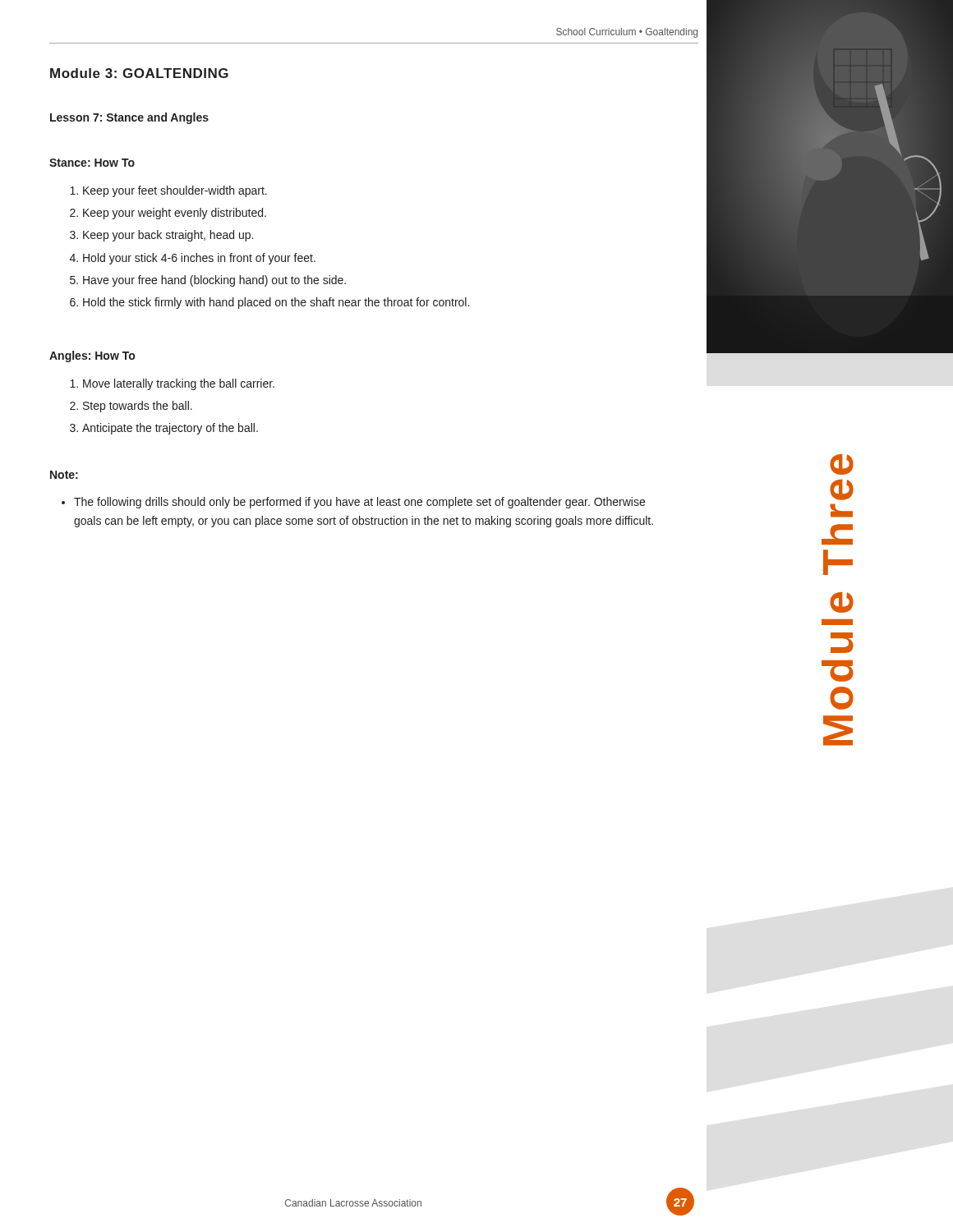Select the section header with the text "Stance: How To"
Image resolution: width=953 pixels, height=1232 pixels.
tap(92, 163)
